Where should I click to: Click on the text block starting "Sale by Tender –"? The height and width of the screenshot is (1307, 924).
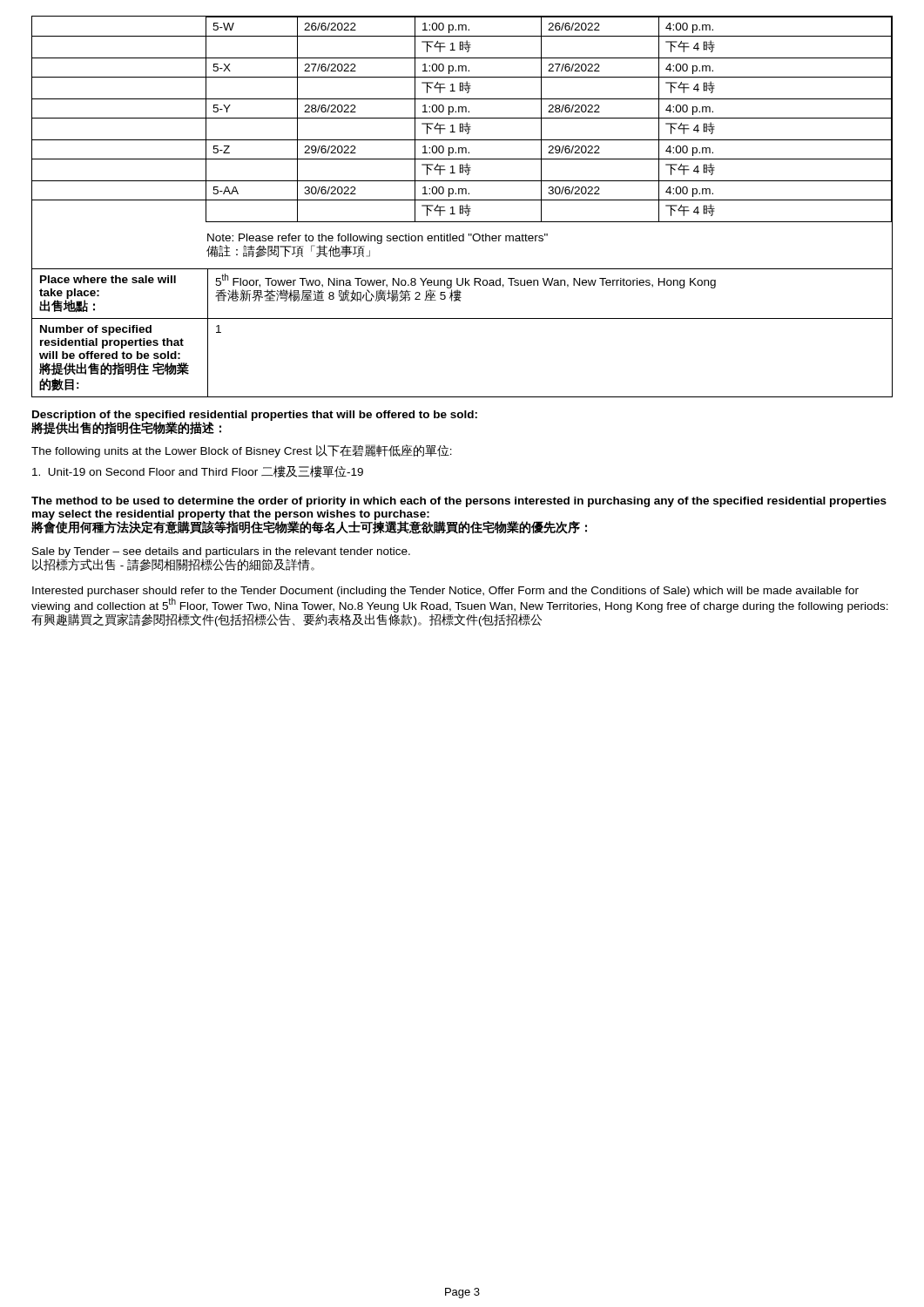point(221,558)
